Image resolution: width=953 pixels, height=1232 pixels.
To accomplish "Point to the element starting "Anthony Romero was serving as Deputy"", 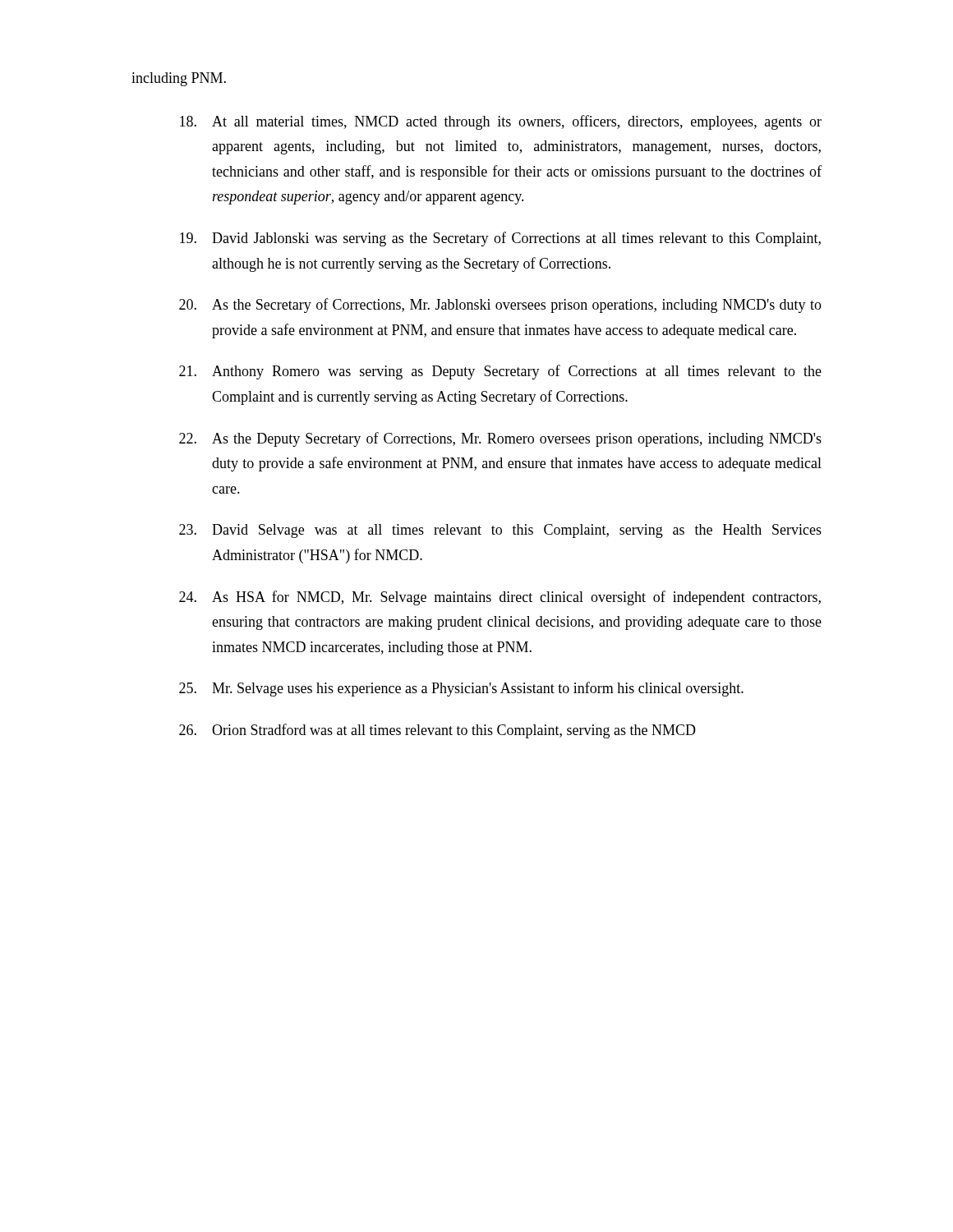I will pyautogui.click(x=476, y=384).
